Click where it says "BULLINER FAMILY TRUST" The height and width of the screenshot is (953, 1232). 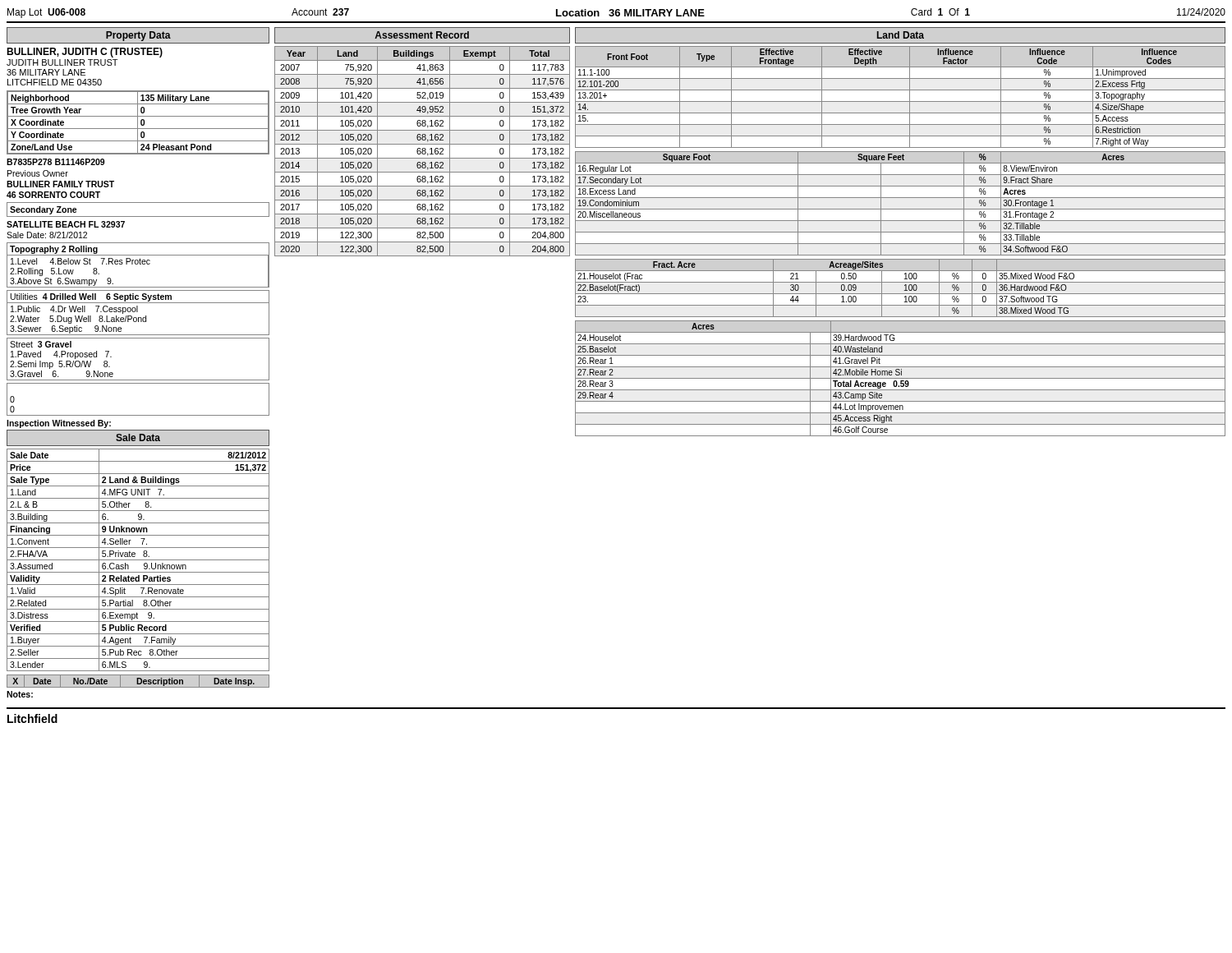[60, 184]
